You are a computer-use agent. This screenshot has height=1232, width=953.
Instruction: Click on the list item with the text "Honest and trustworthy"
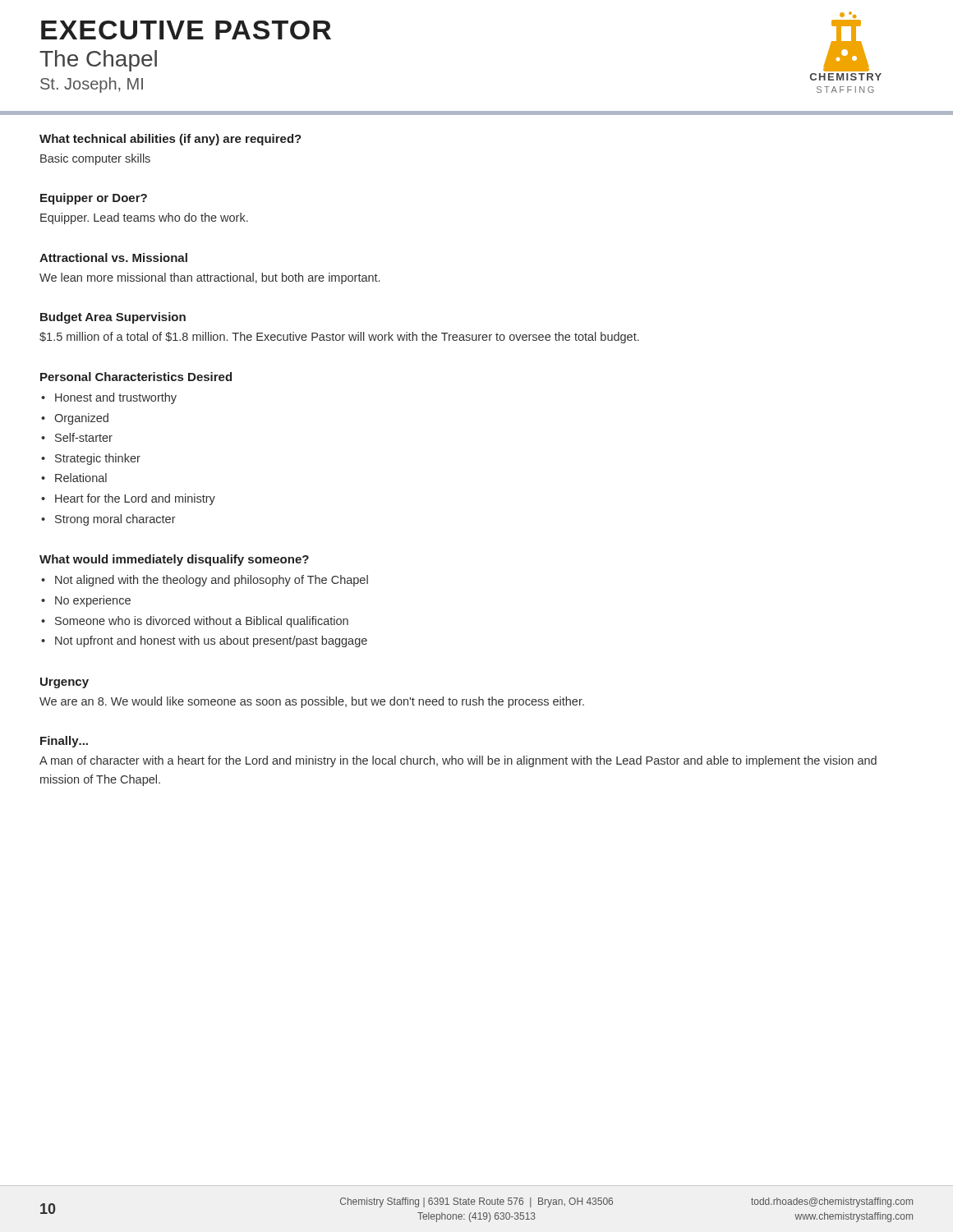pos(115,397)
